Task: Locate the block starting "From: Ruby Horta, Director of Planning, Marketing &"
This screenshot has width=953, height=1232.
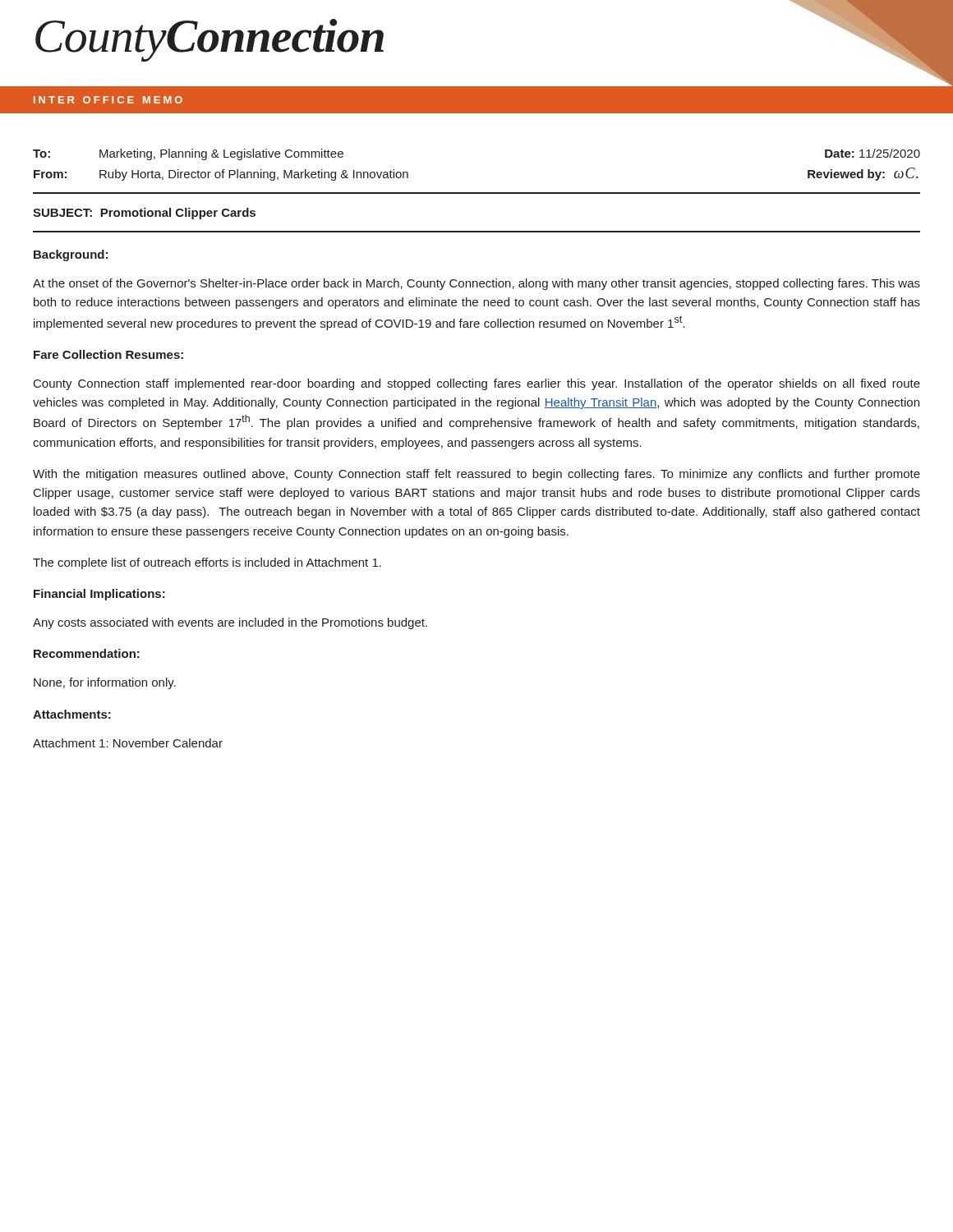Action: (x=46, y=174)
